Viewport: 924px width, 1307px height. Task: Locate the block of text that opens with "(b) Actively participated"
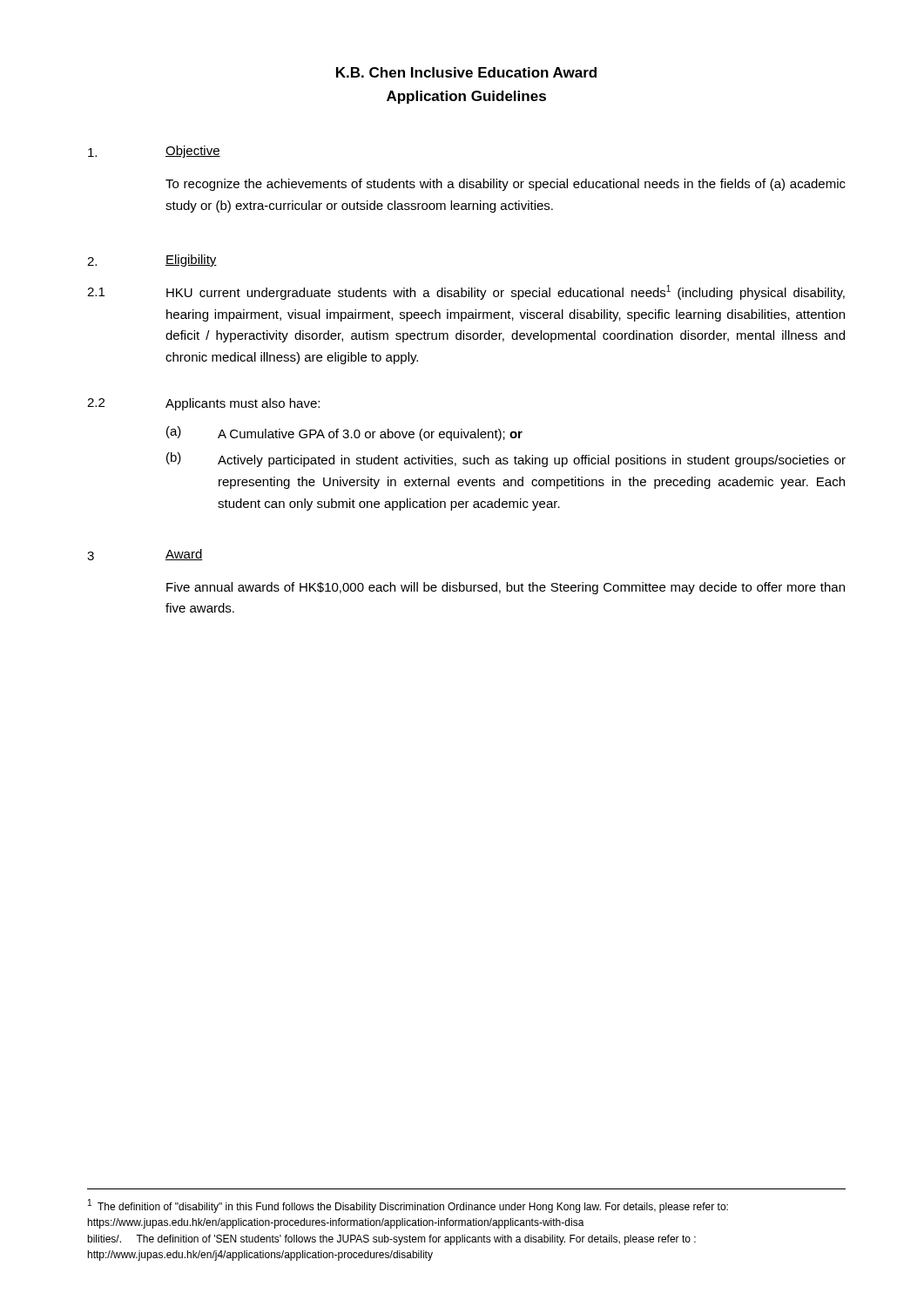(x=506, y=482)
